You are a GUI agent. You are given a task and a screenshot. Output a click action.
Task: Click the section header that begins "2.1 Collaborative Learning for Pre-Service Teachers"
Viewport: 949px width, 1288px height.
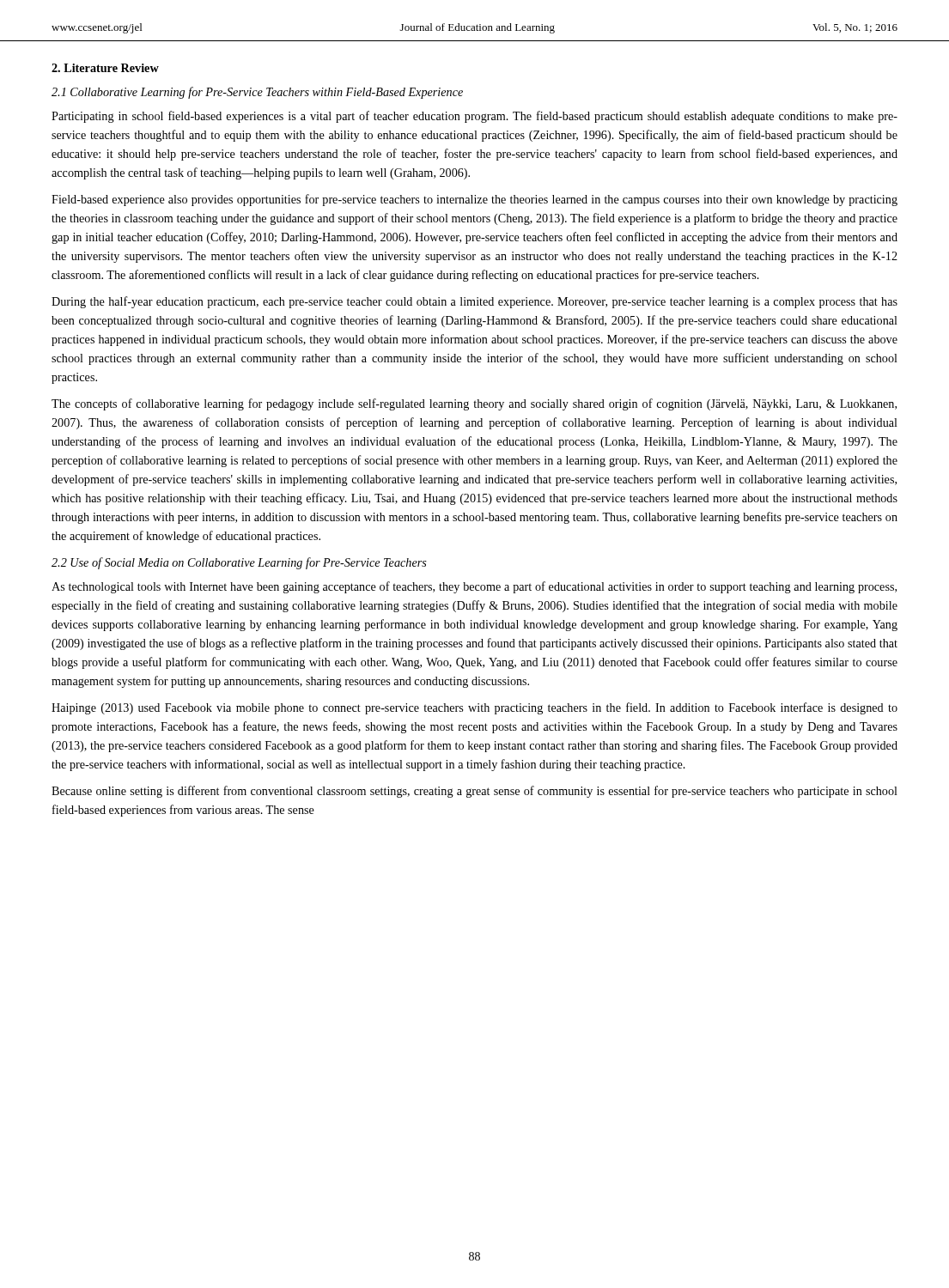[x=257, y=92]
